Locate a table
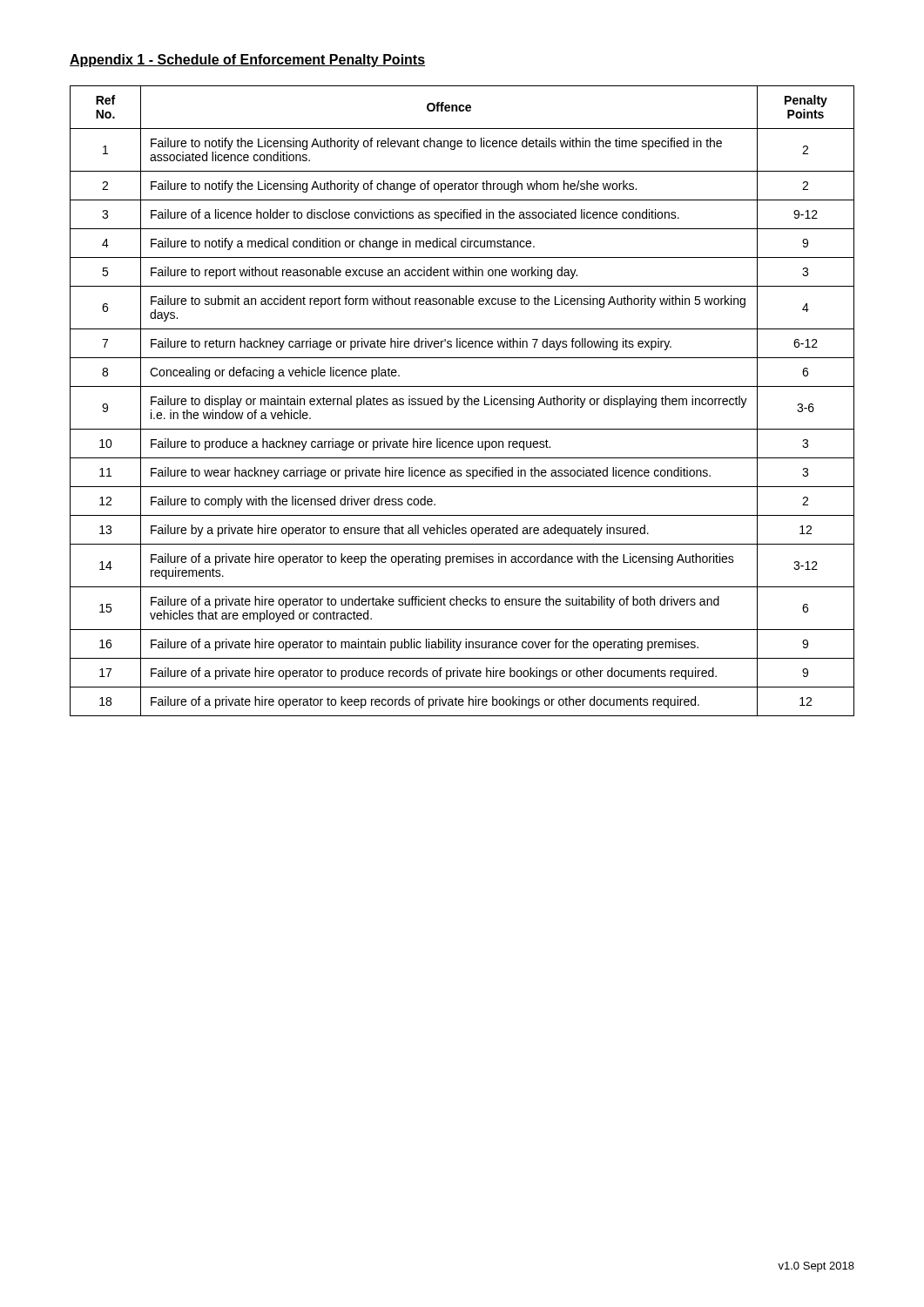This screenshot has width=924, height=1307. tap(462, 401)
